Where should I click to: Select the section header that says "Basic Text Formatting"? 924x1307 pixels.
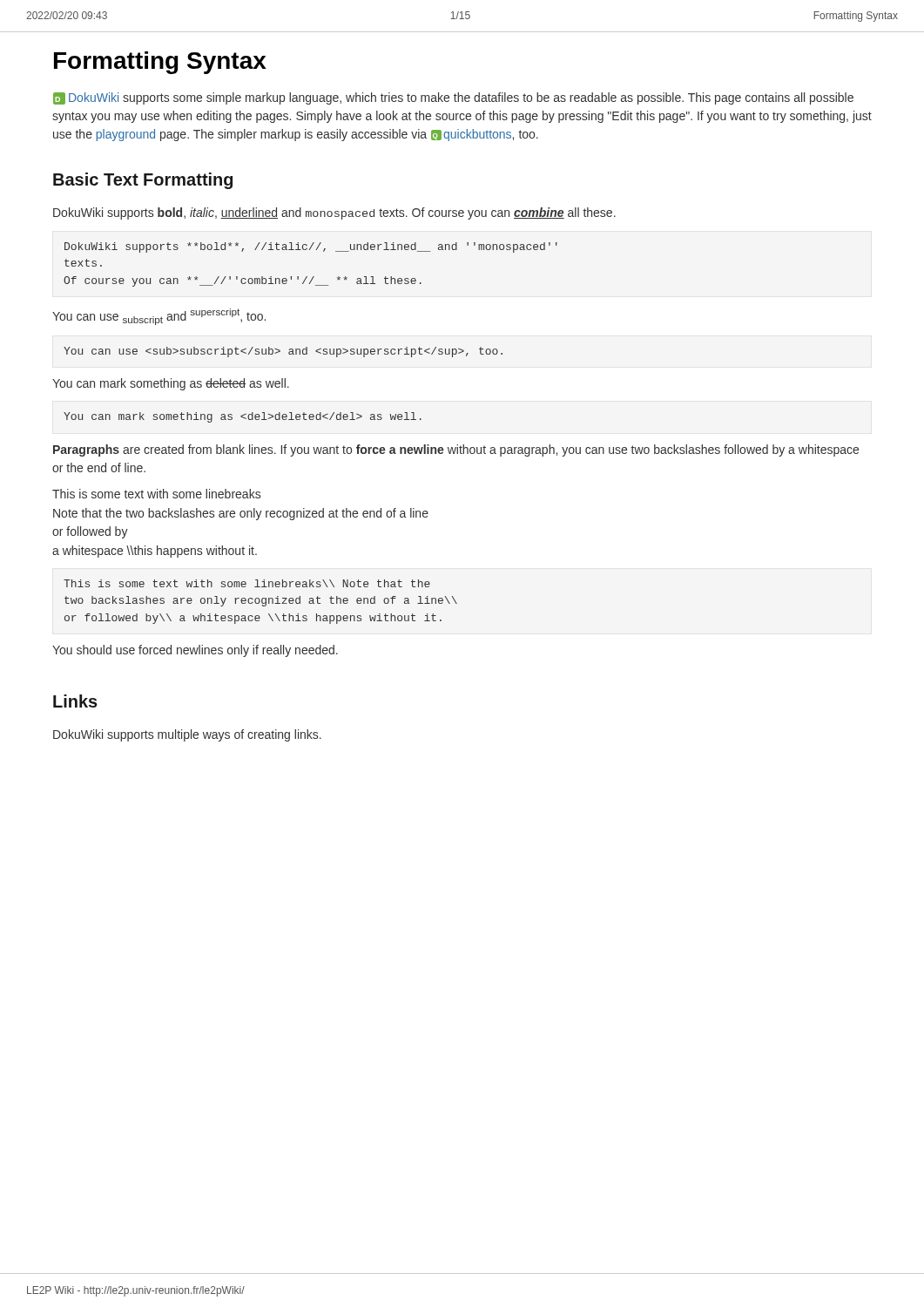(143, 181)
